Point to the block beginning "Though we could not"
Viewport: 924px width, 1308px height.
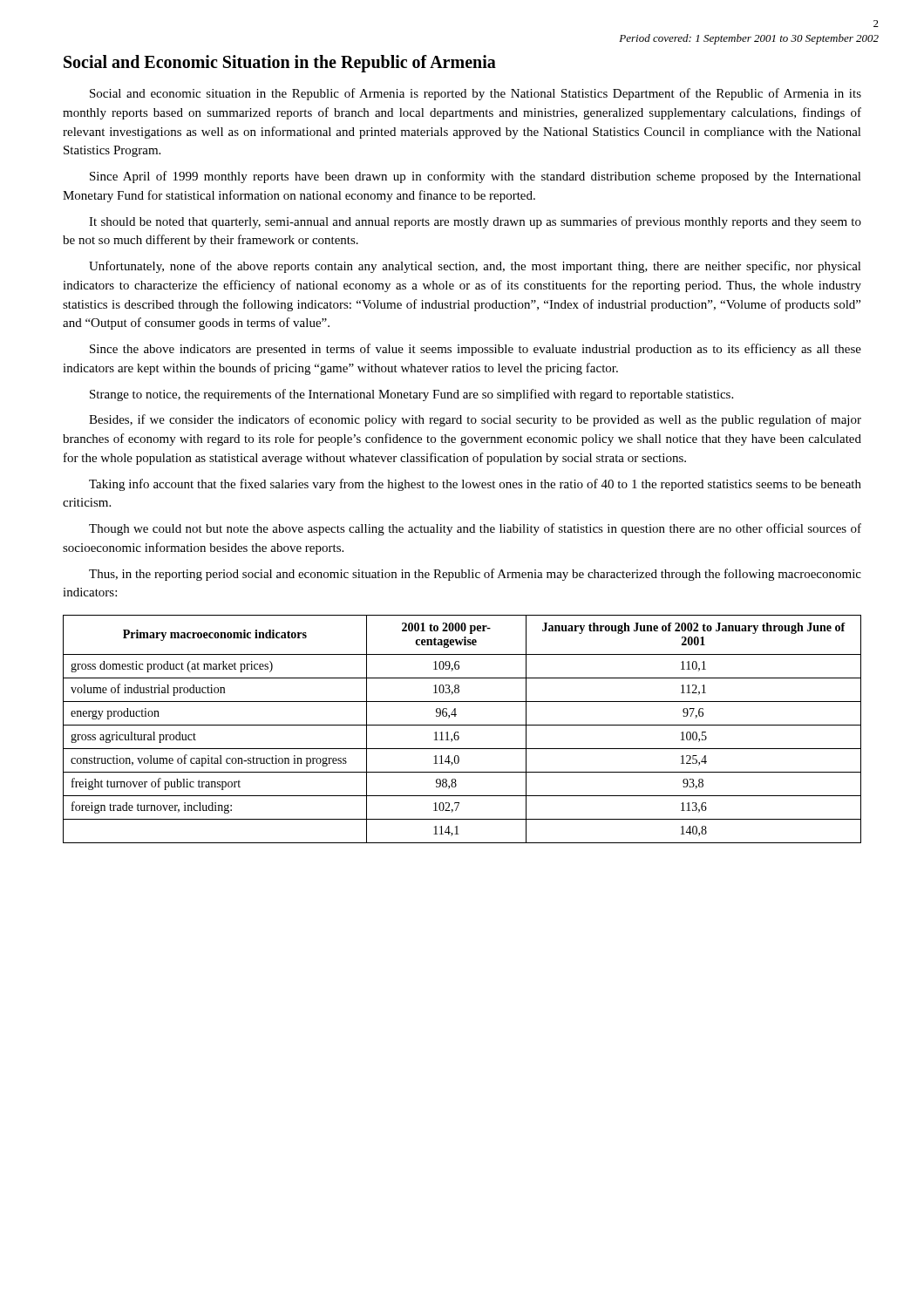[462, 538]
